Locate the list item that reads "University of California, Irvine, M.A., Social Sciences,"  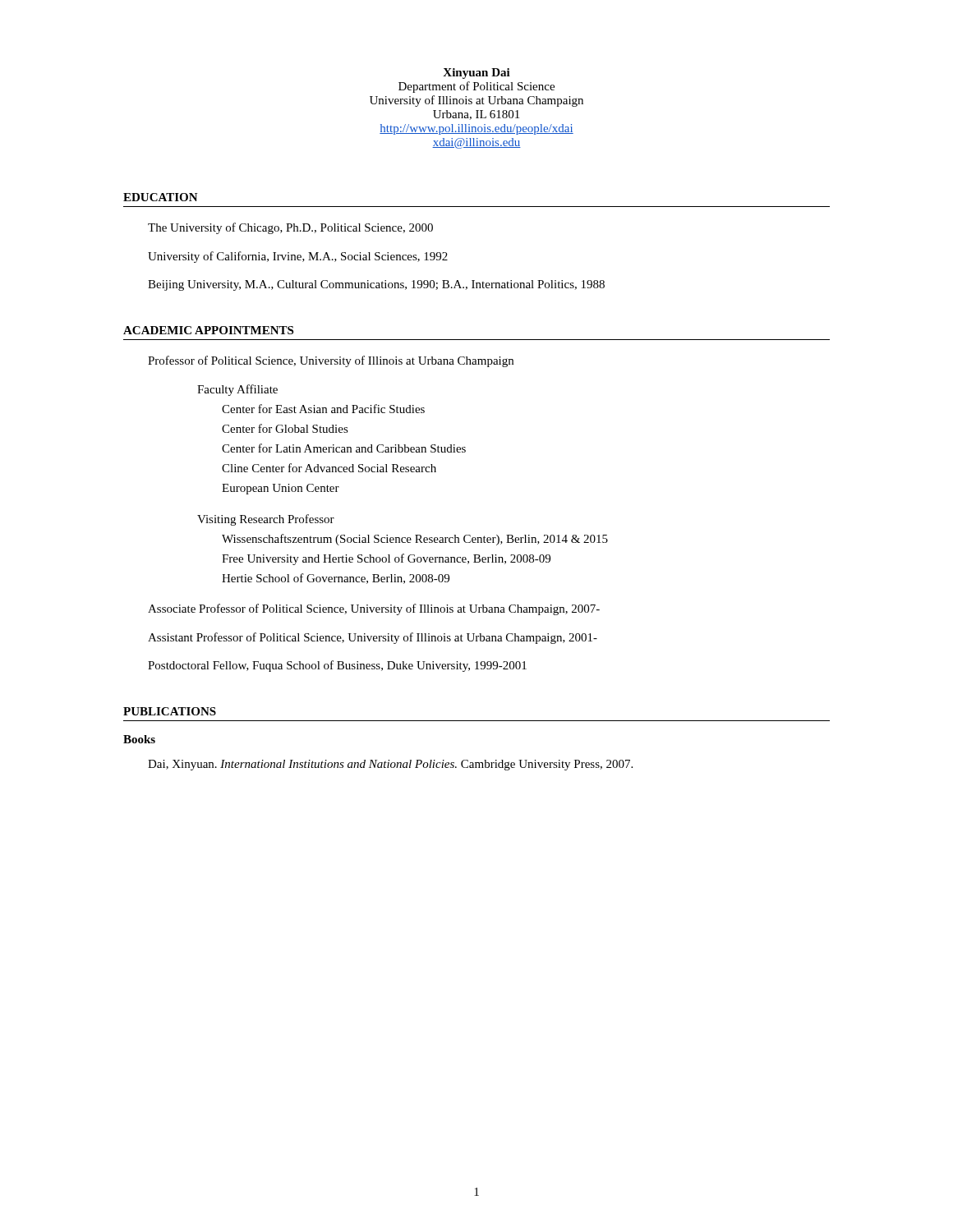(x=298, y=256)
